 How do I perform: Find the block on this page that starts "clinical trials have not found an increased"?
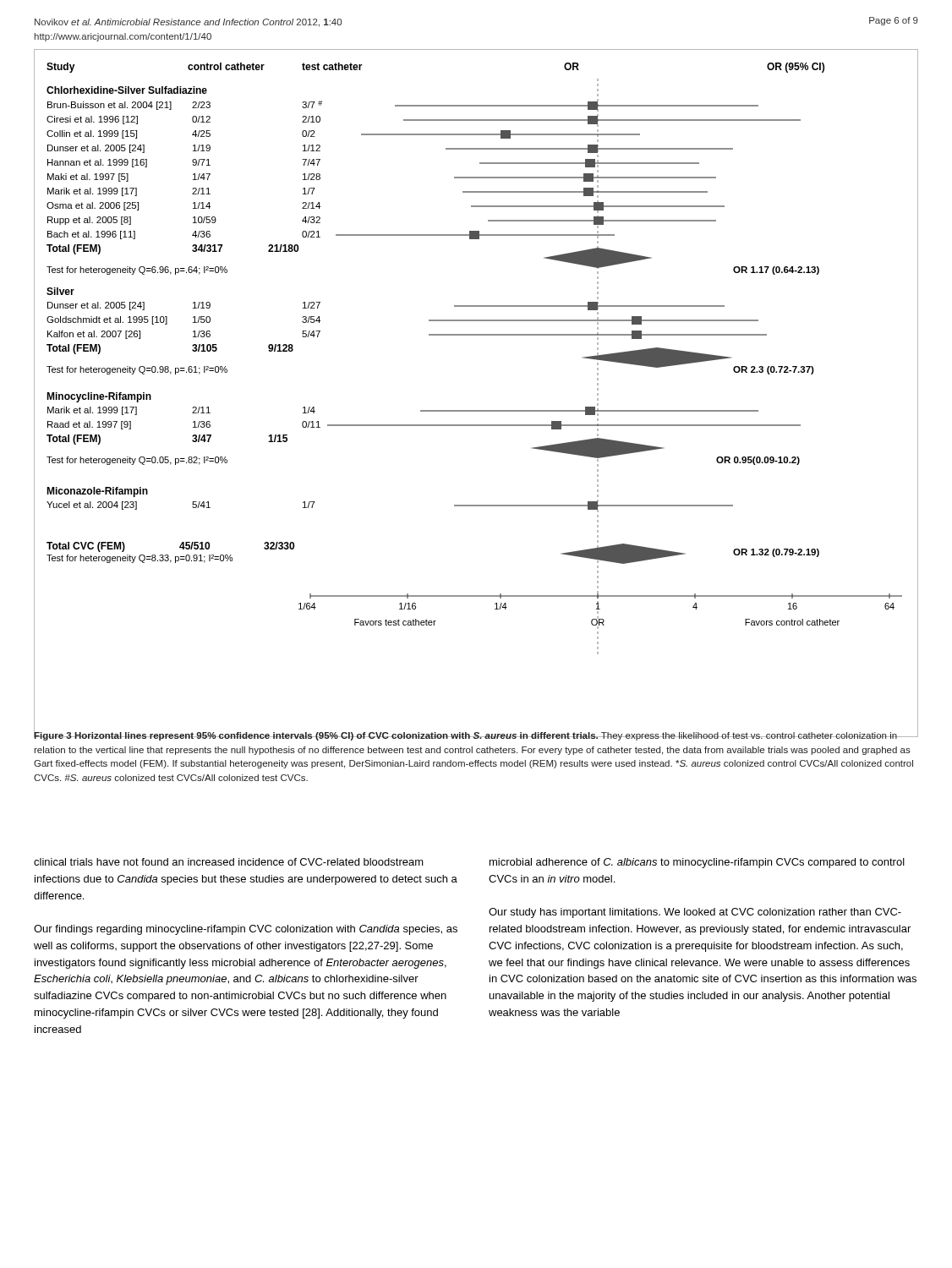point(246,945)
